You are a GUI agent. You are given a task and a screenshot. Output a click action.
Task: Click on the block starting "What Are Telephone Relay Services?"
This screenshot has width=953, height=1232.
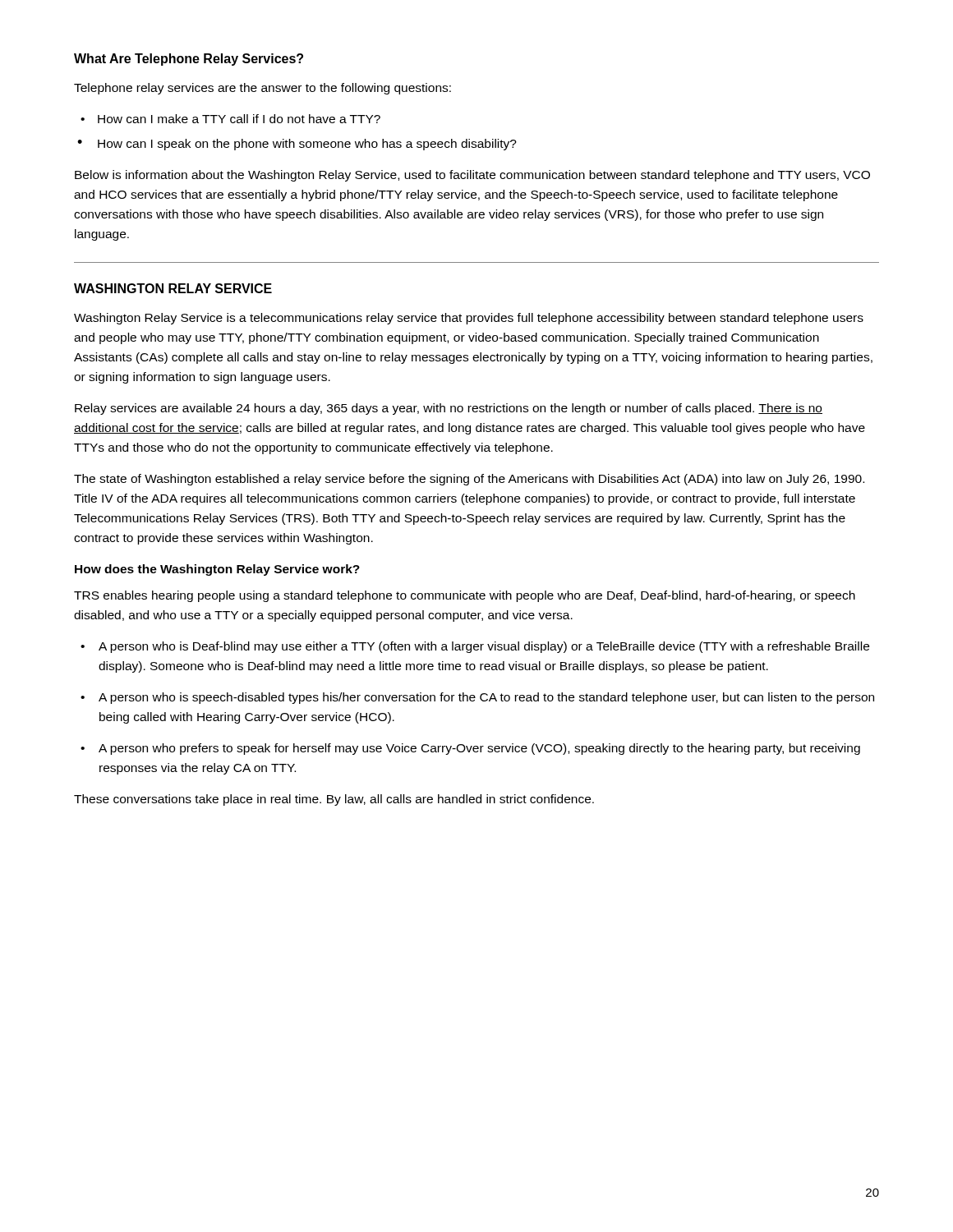pos(189,60)
